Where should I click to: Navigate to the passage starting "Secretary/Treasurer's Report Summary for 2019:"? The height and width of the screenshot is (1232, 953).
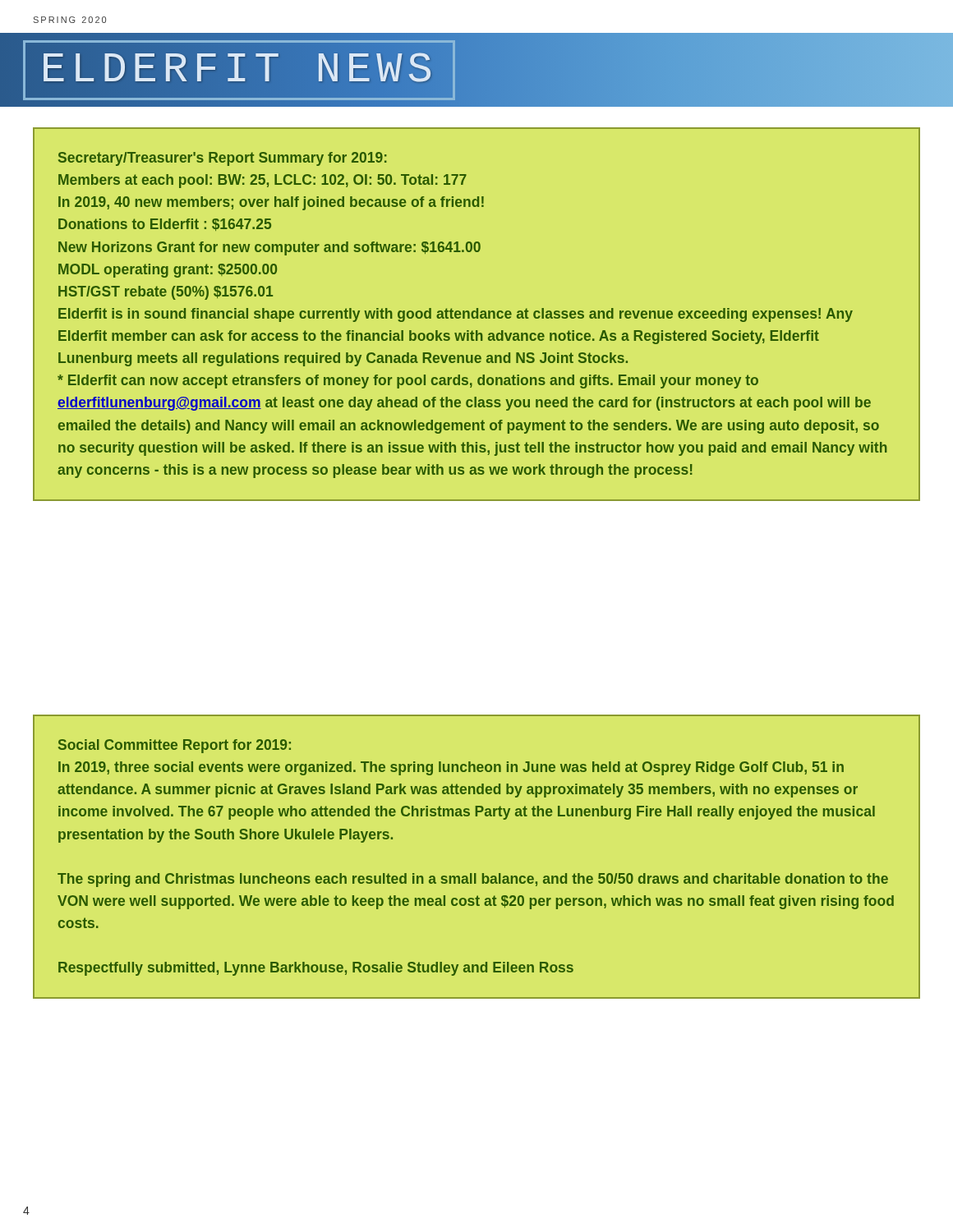pos(476,314)
